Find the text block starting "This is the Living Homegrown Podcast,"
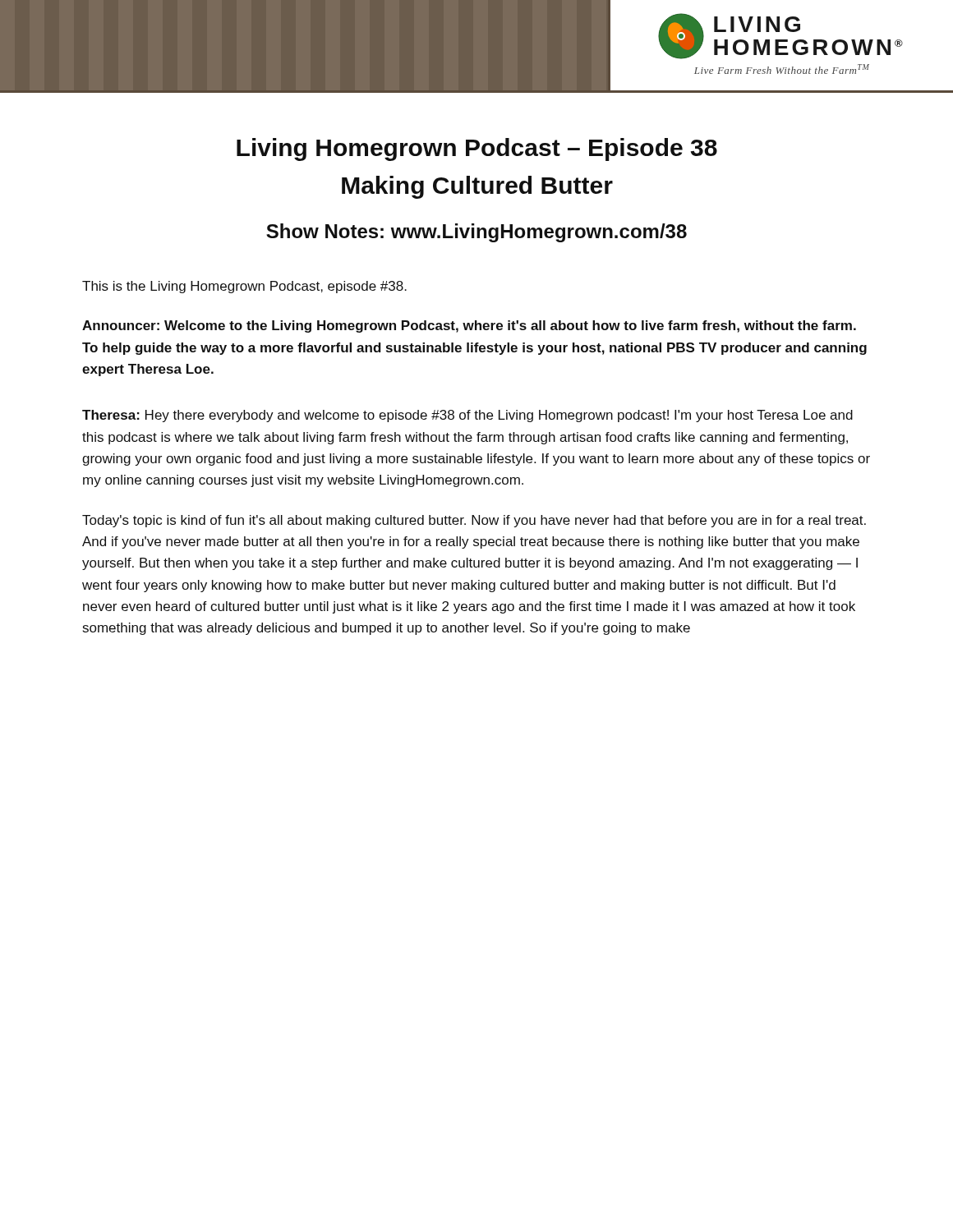The width and height of the screenshot is (953, 1232). pyautogui.click(x=245, y=286)
